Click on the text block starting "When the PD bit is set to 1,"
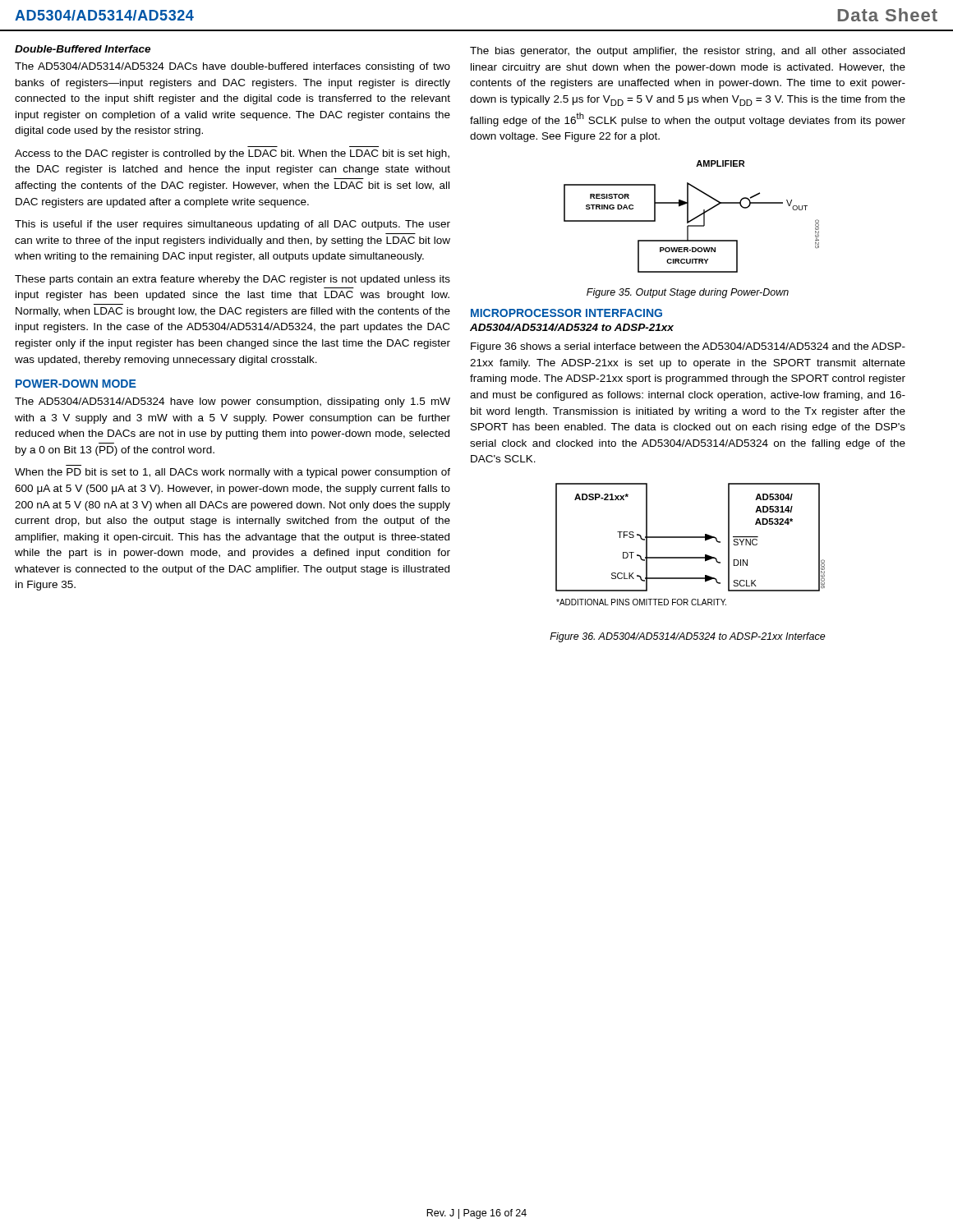The width and height of the screenshot is (953, 1232). click(232, 529)
